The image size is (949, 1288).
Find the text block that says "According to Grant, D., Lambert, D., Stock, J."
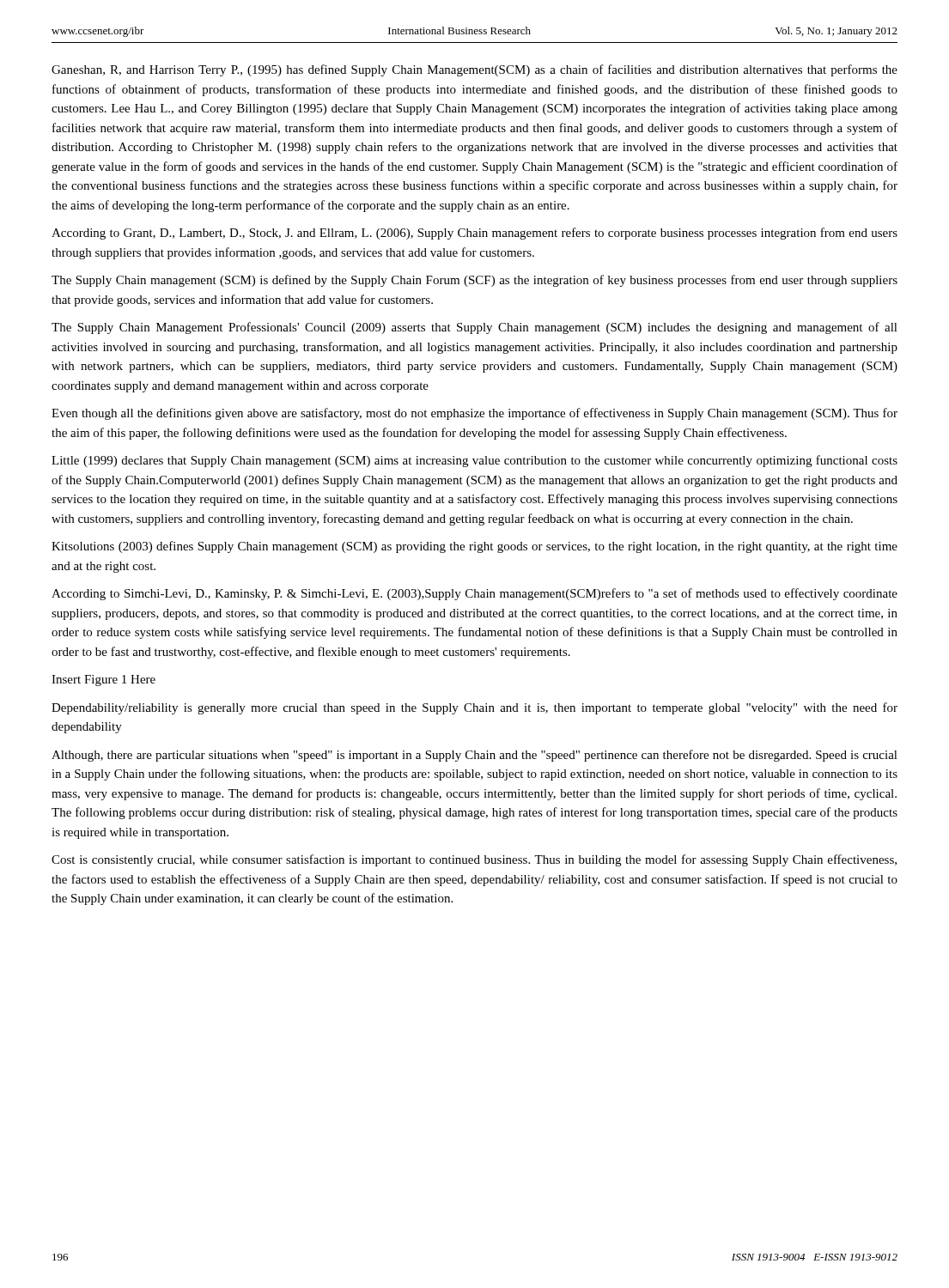474,243
